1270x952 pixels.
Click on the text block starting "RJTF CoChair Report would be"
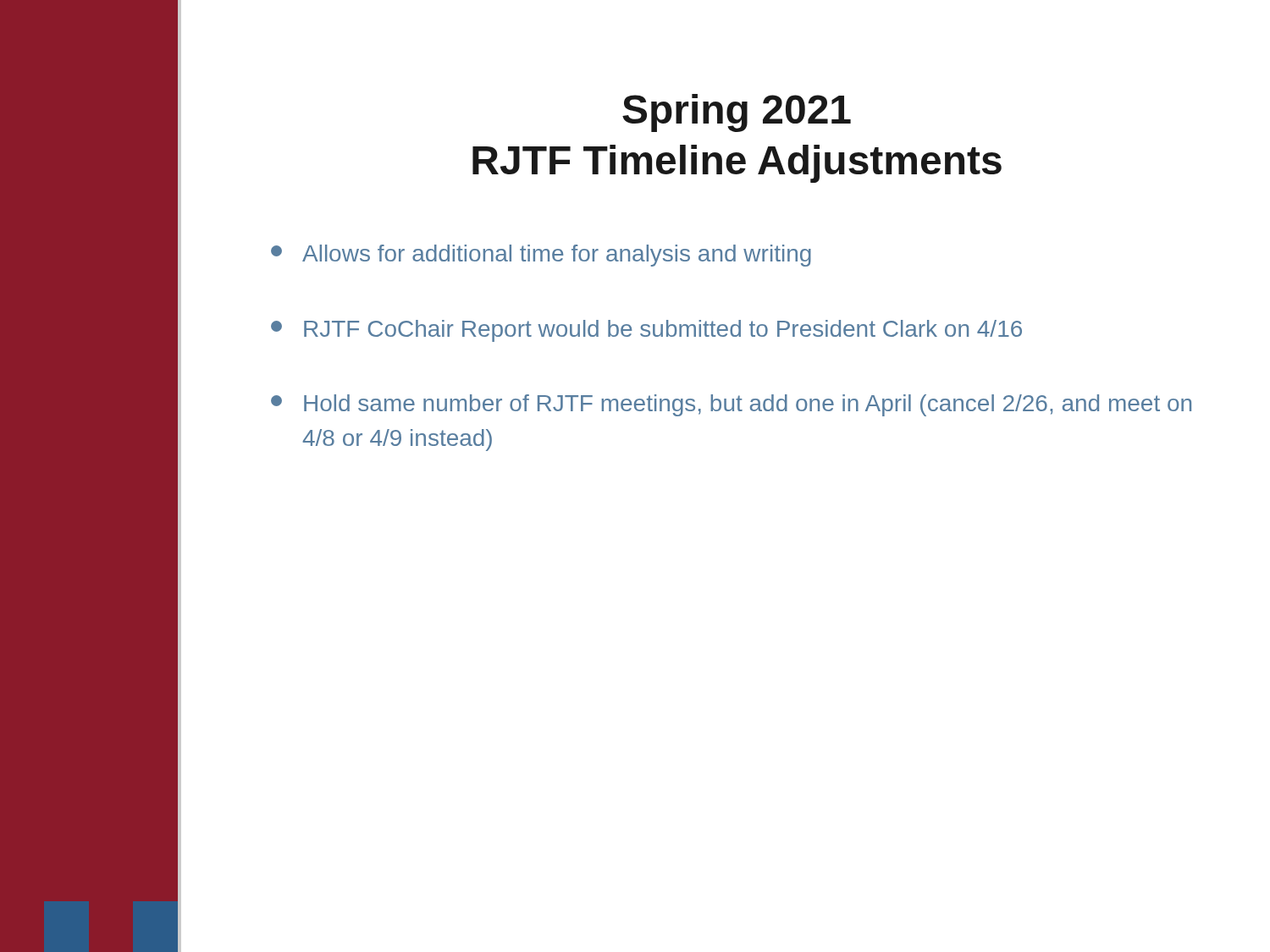point(647,329)
